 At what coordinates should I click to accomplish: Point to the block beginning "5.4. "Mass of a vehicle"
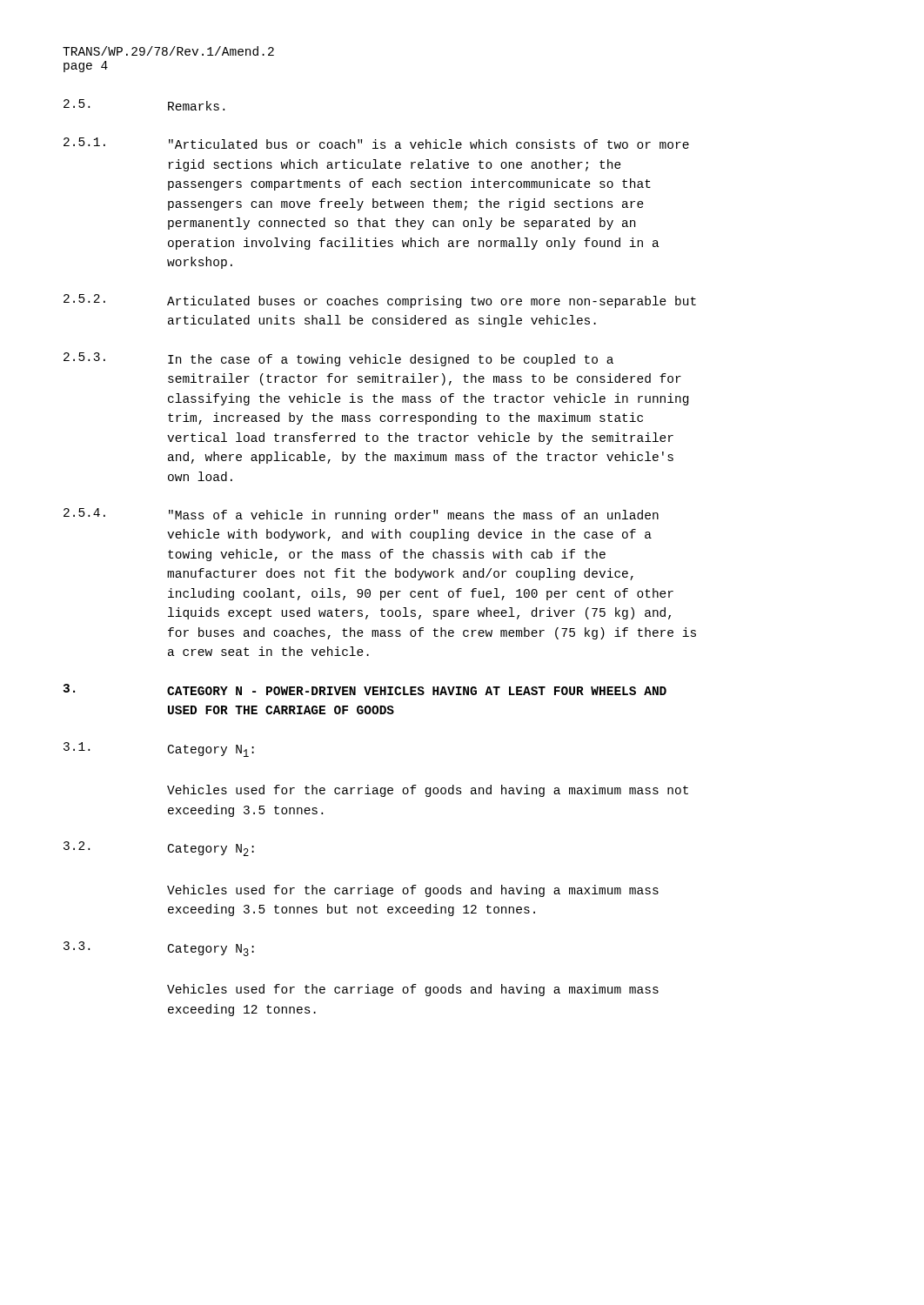[462, 585]
